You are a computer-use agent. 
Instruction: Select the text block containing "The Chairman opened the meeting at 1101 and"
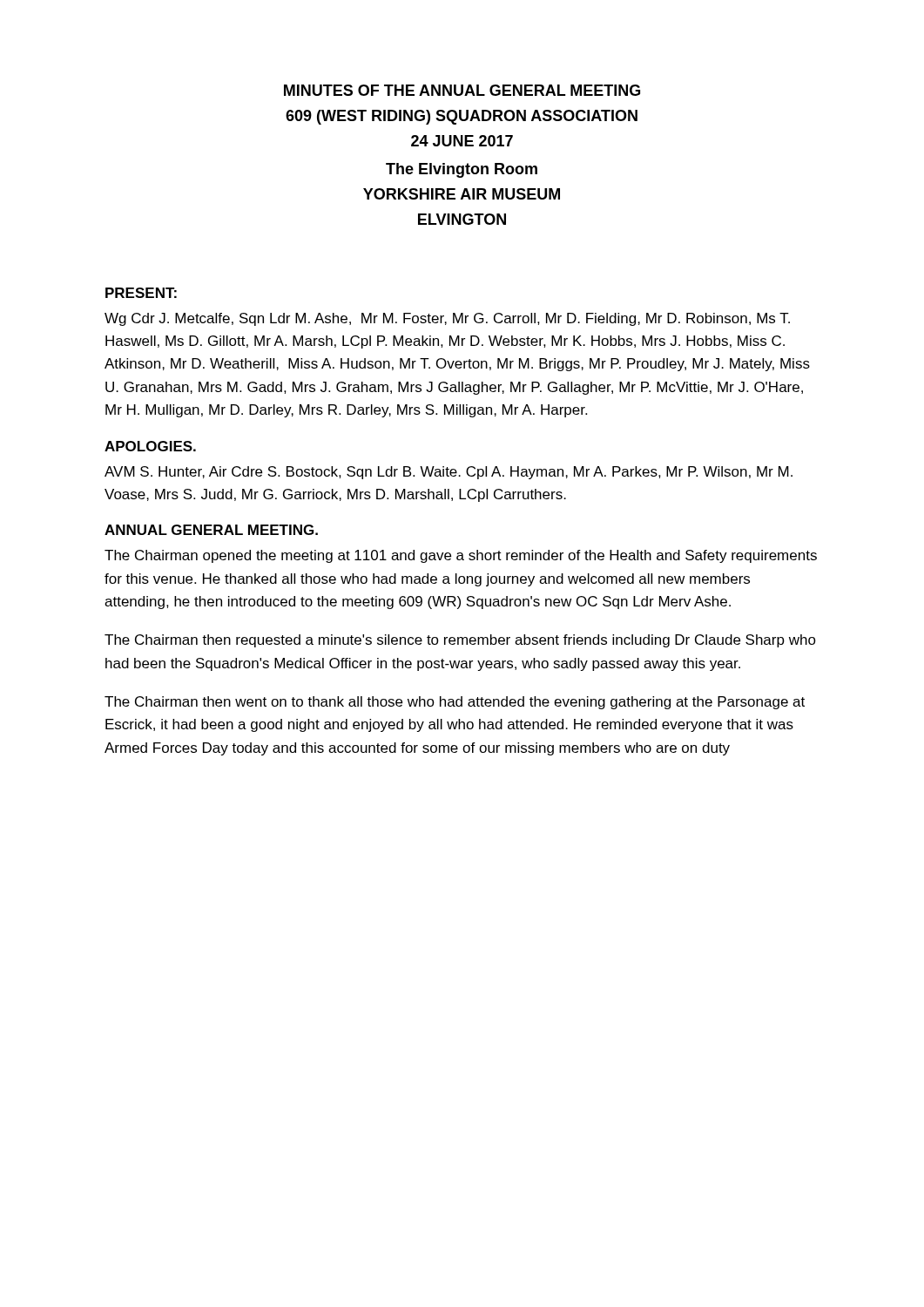click(x=461, y=579)
